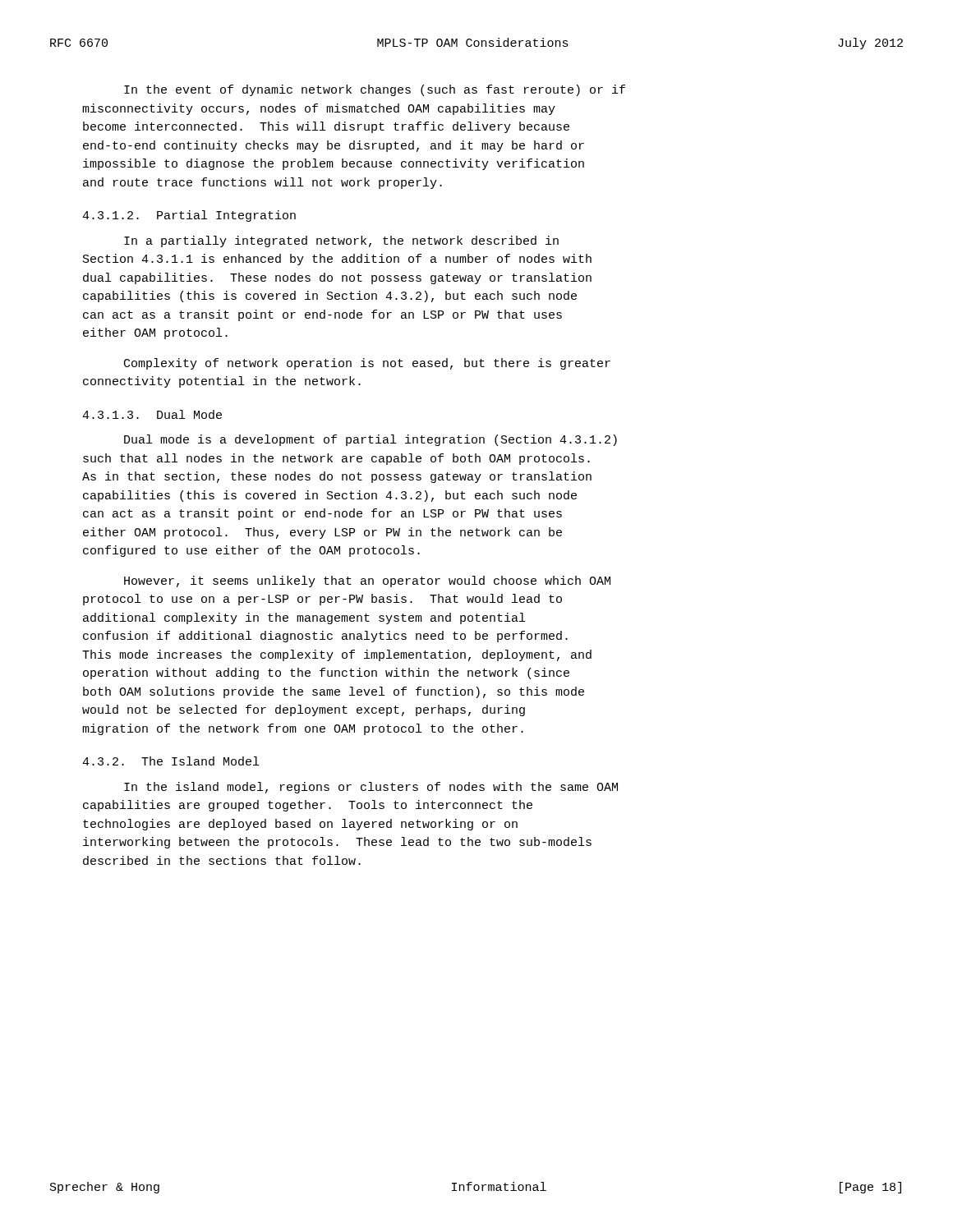The width and height of the screenshot is (953, 1232).
Task: Point to the passage starting "4.3.1.2. Partial Integration"
Action: point(189,216)
